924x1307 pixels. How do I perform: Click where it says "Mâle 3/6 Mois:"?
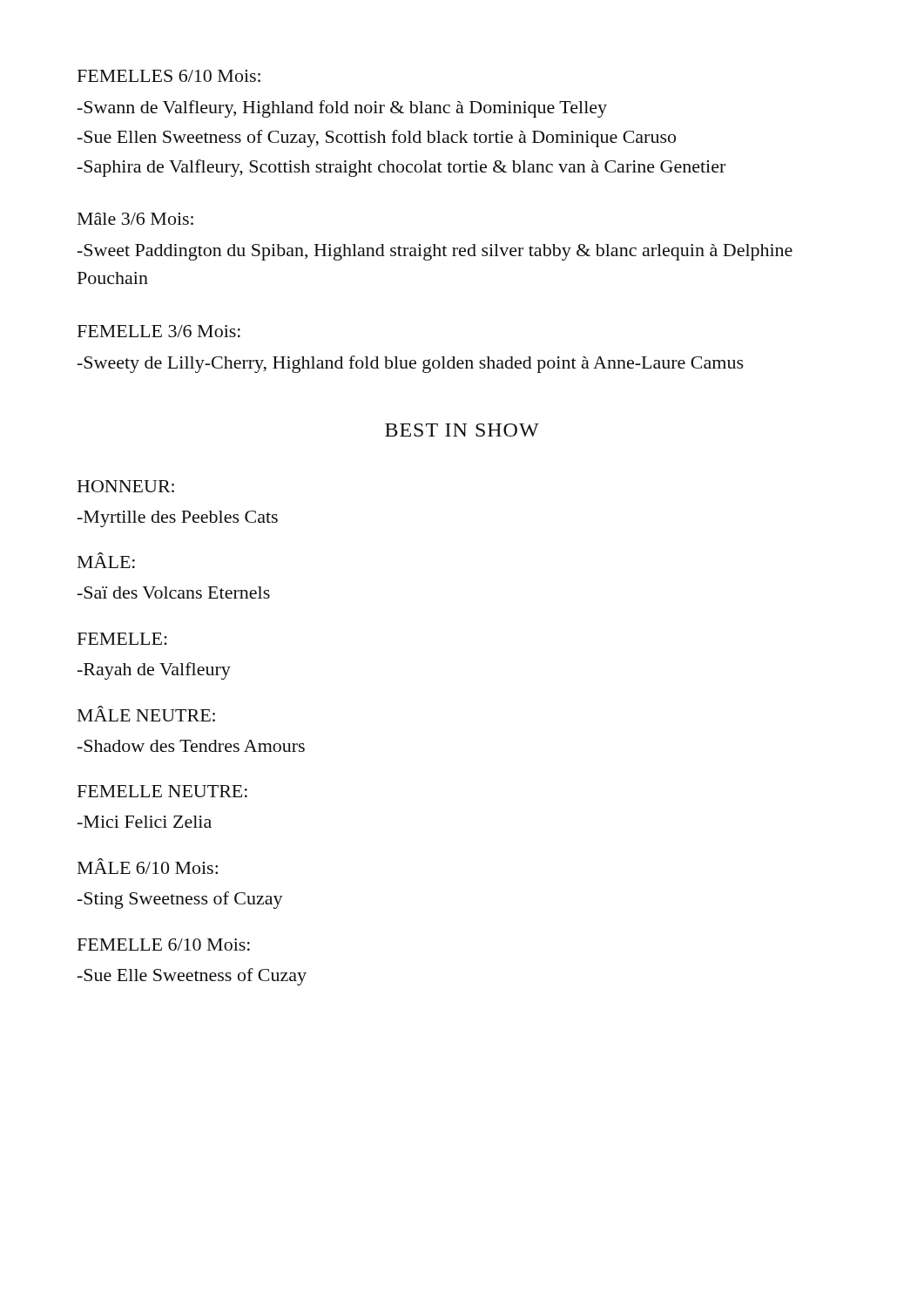coord(135,219)
